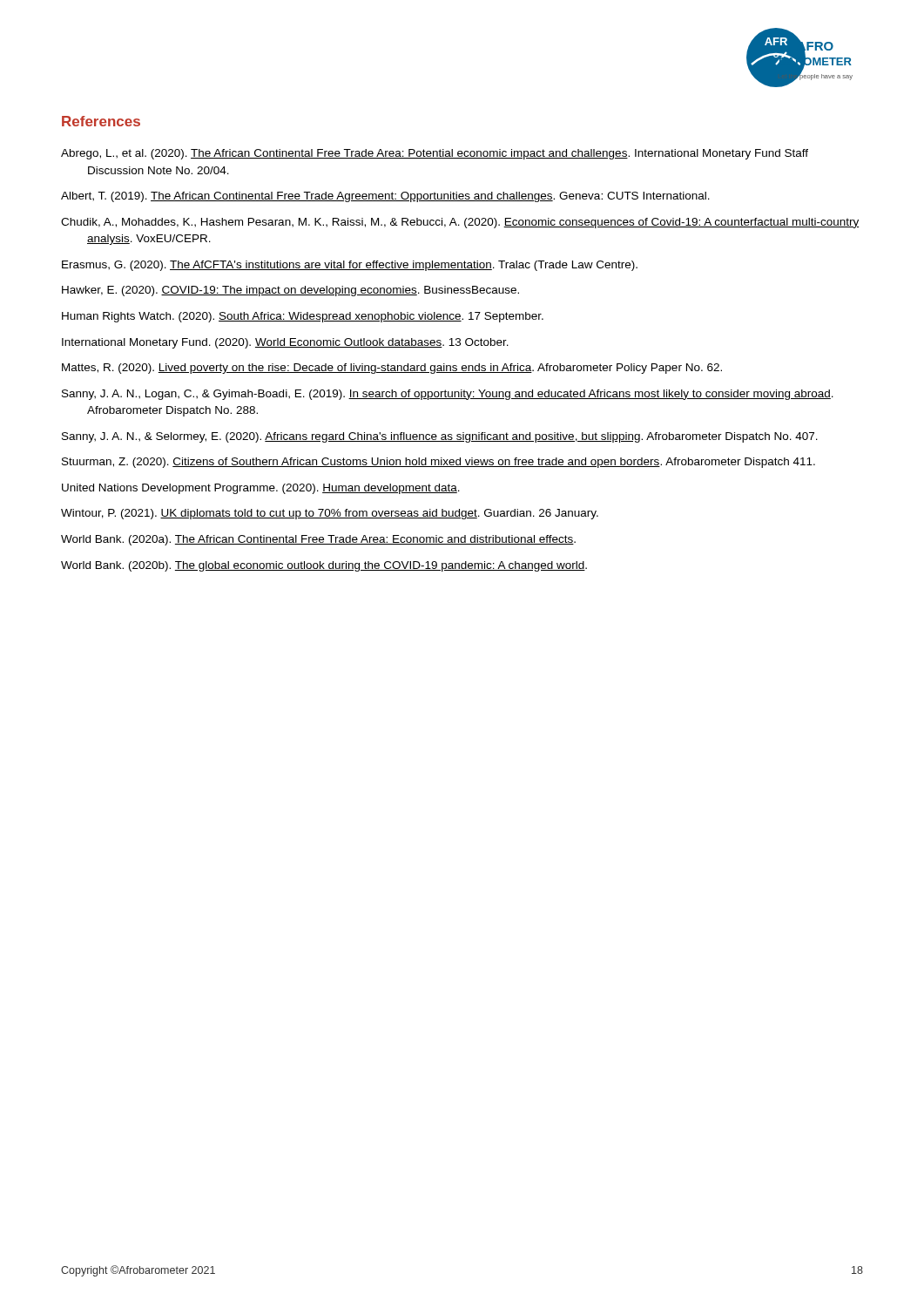The width and height of the screenshot is (924, 1307).
Task: Point to the block beginning "Erasmus, G. (2020). The AfCFTA's"
Action: [x=350, y=264]
